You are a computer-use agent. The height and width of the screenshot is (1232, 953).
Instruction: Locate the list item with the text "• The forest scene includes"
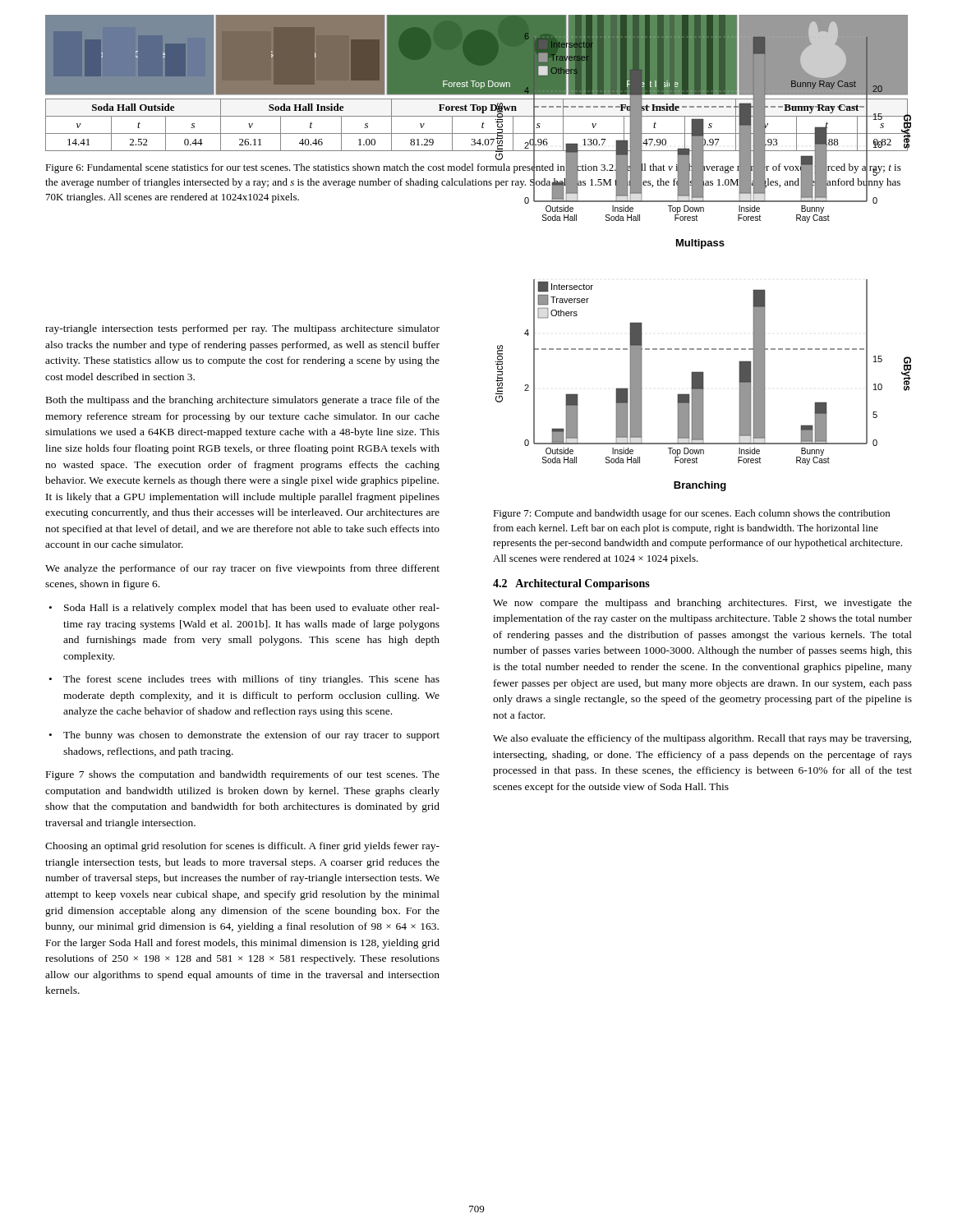pyautogui.click(x=244, y=694)
